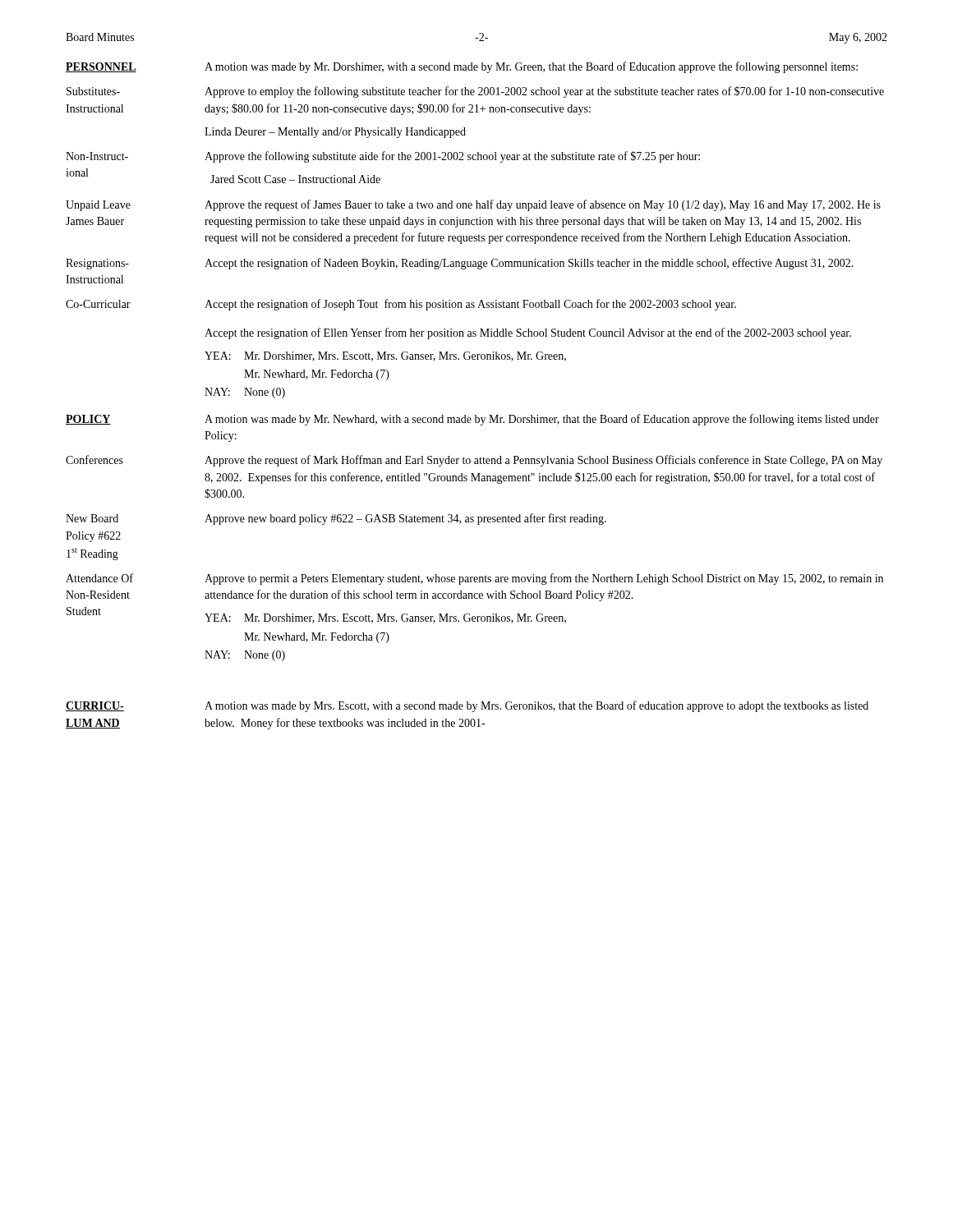Point to the element starting "Accept the resignation of Nadeen Boykin,"
Viewport: 953px width, 1232px height.
point(529,263)
